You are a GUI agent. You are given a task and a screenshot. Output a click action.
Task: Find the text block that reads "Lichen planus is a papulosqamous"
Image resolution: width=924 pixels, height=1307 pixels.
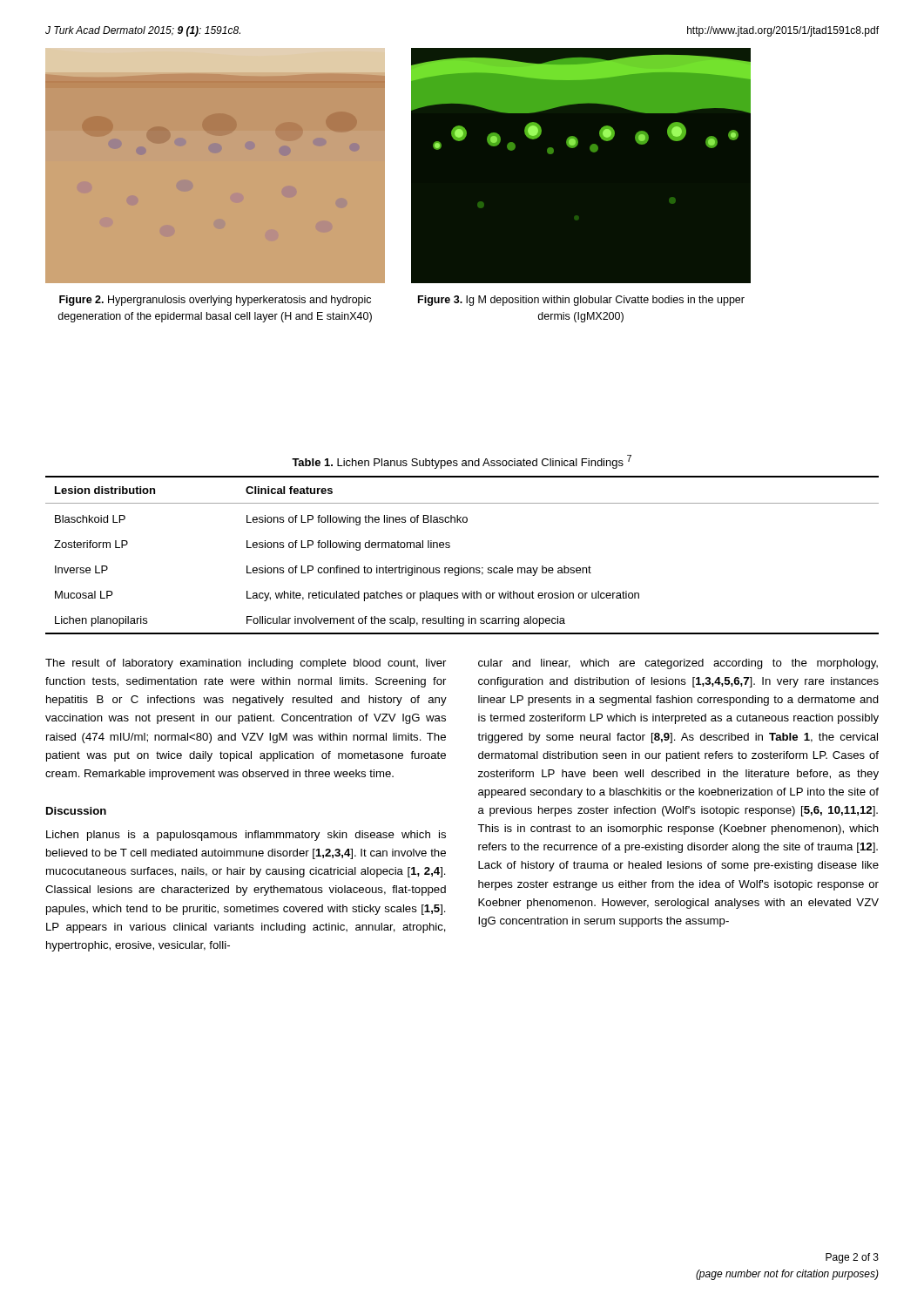[x=246, y=889]
